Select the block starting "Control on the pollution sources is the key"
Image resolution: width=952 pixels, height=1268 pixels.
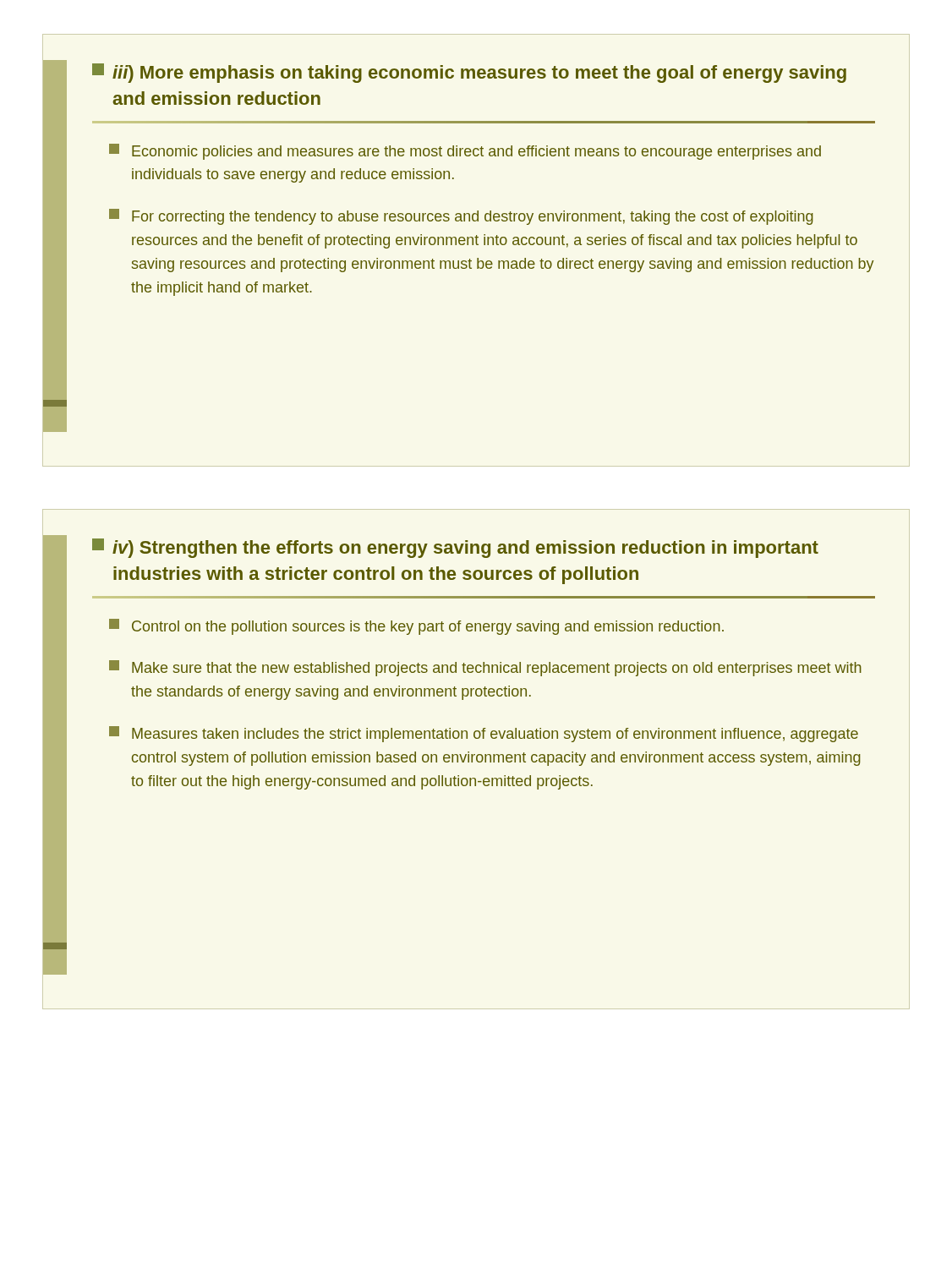(x=417, y=627)
